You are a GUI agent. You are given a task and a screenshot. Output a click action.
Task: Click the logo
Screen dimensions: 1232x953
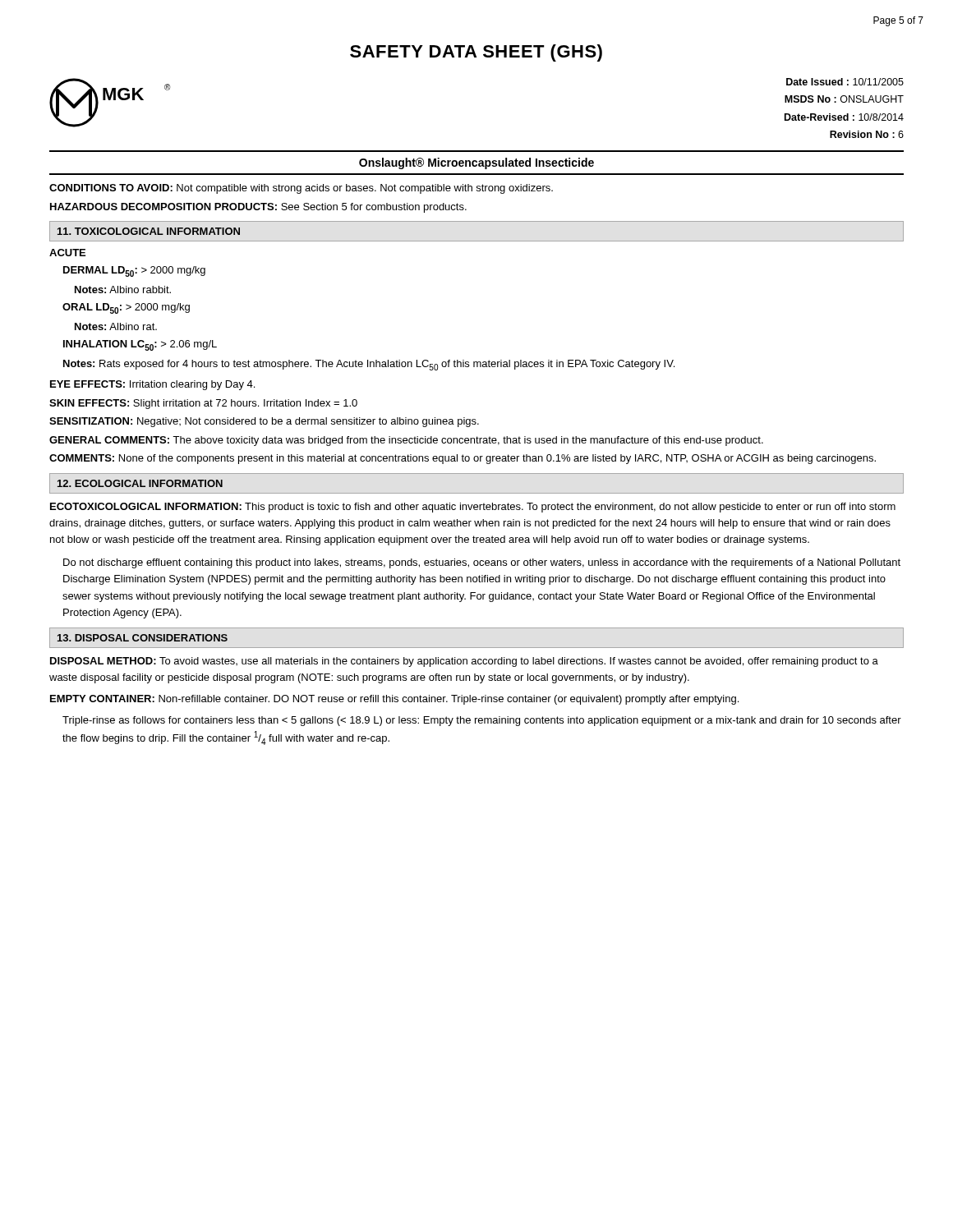[x=117, y=102]
